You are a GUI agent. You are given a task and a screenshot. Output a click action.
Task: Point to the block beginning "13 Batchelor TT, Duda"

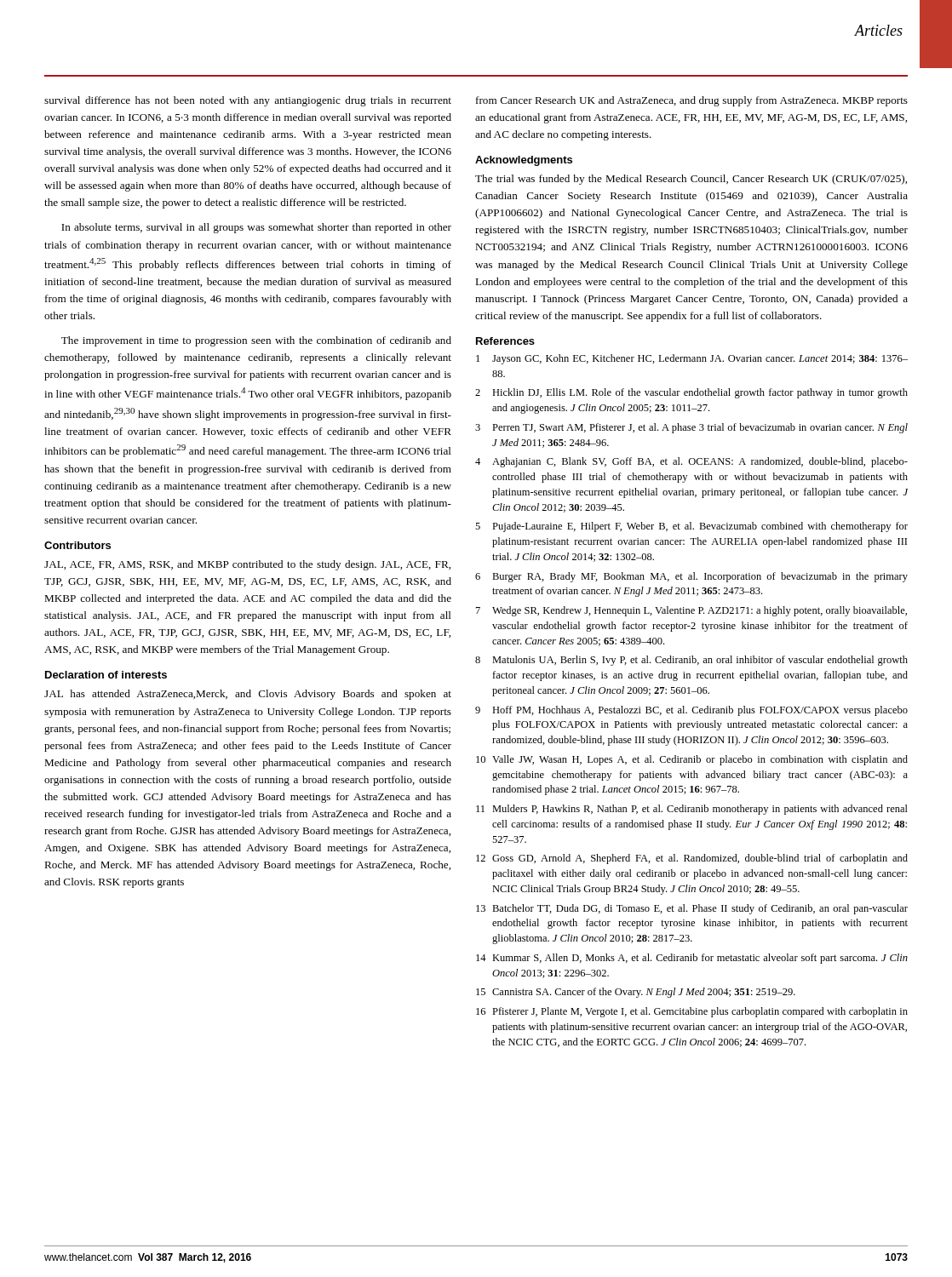(691, 924)
